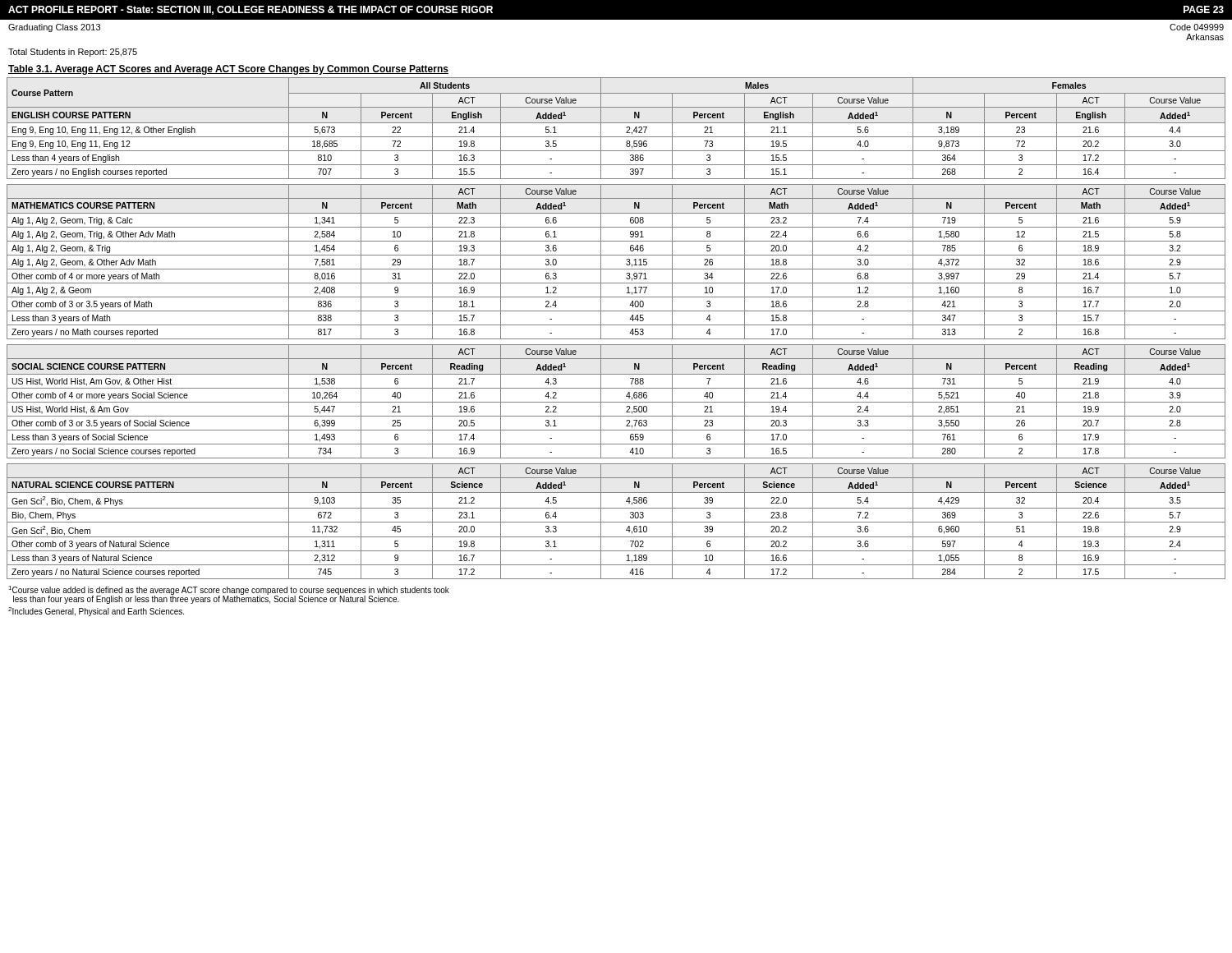Find the footnote that says "2Includes General, Physical and Earth Sciences."
This screenshot has width=1232, height=953.
point(97,611)
